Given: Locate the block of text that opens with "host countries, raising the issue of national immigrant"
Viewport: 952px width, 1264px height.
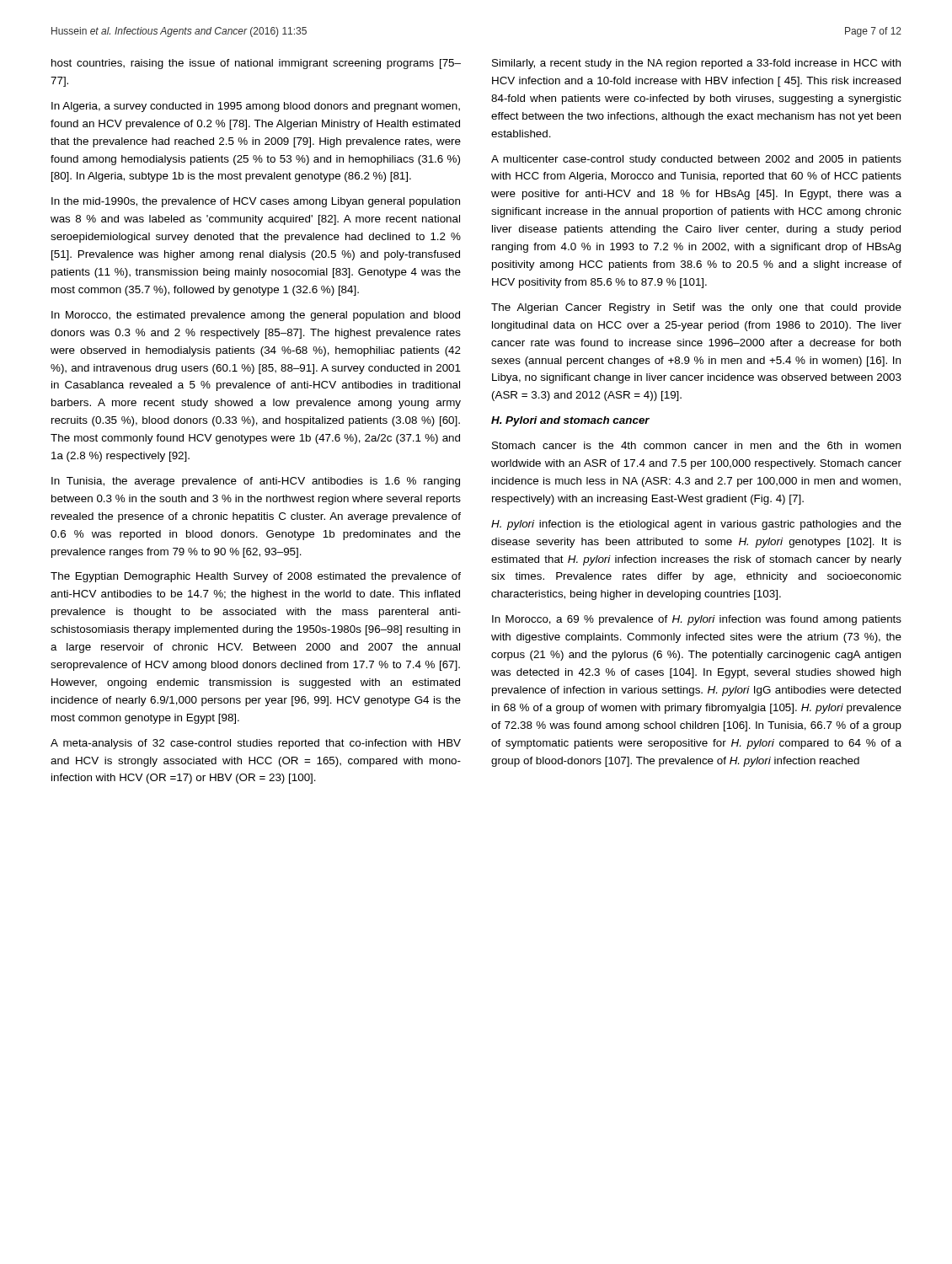Looking at the screenshot, I should (256, 421).
